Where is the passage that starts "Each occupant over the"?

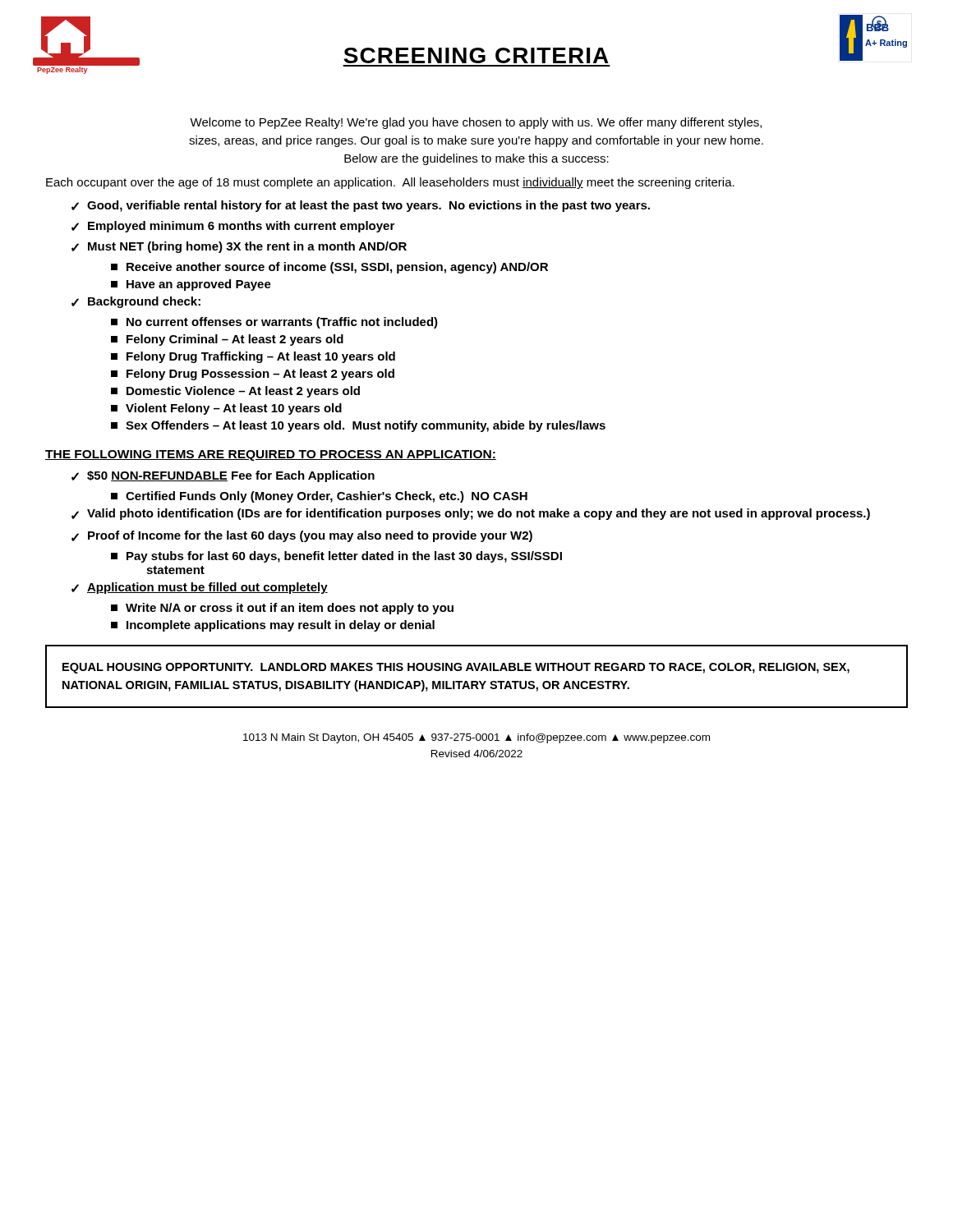[390, 182]
